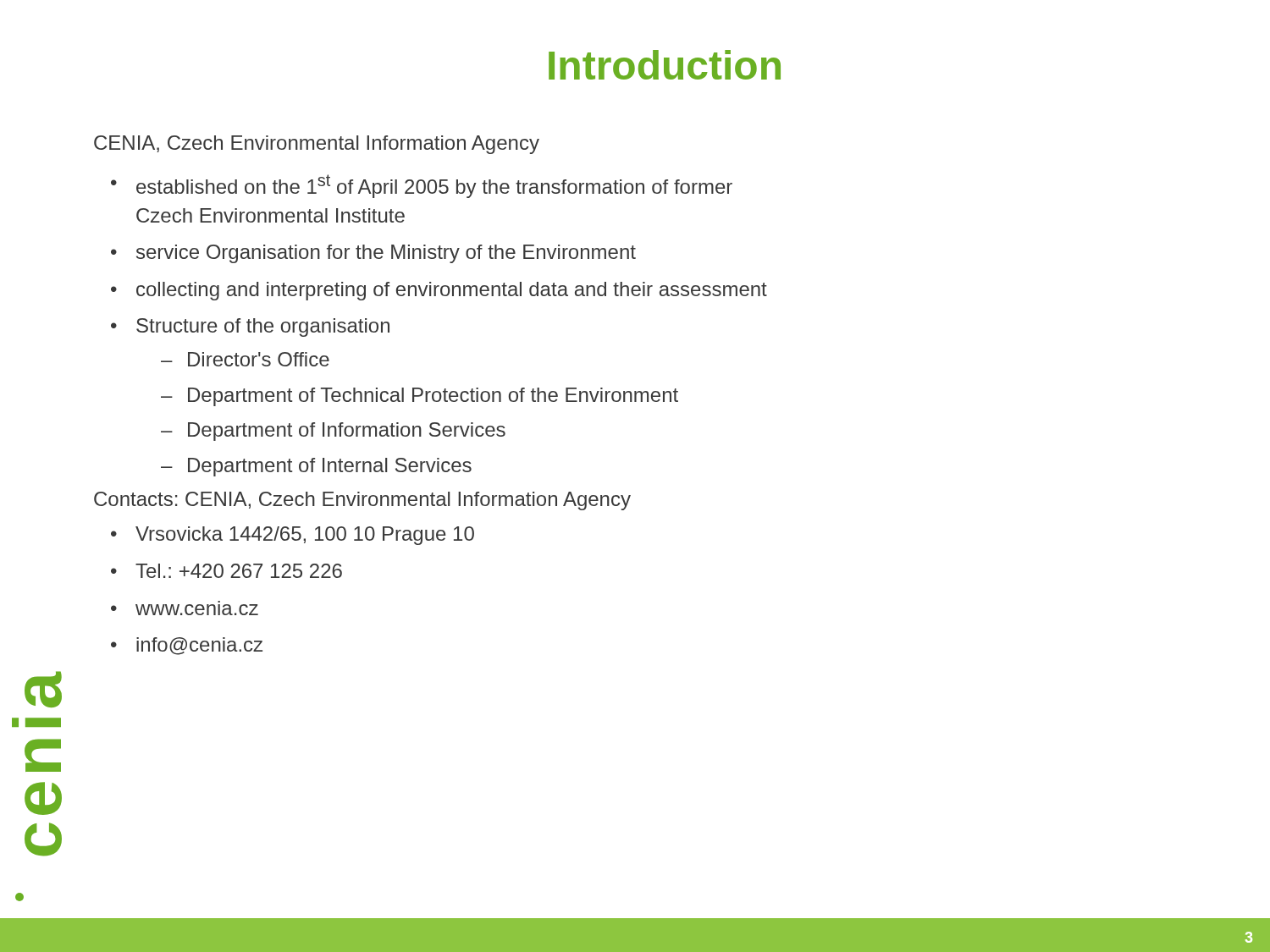Find the list item with the text "Vrsovicka 1442/65, 100 10 Prague 10"
The width and height of the screenshot is (1270, 952).
click(x=305, y=534)
